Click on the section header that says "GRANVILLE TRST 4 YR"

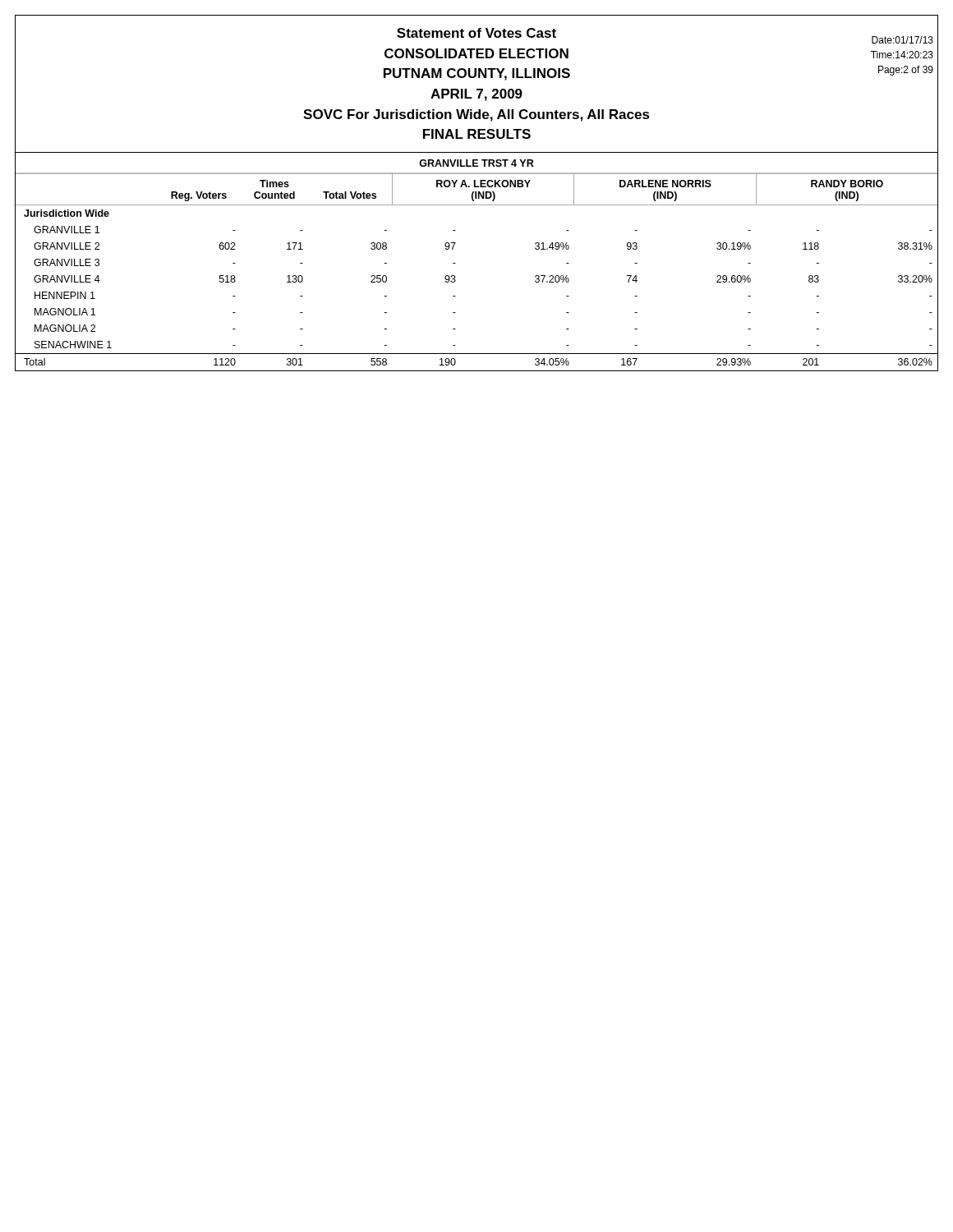tap(476, 163)
